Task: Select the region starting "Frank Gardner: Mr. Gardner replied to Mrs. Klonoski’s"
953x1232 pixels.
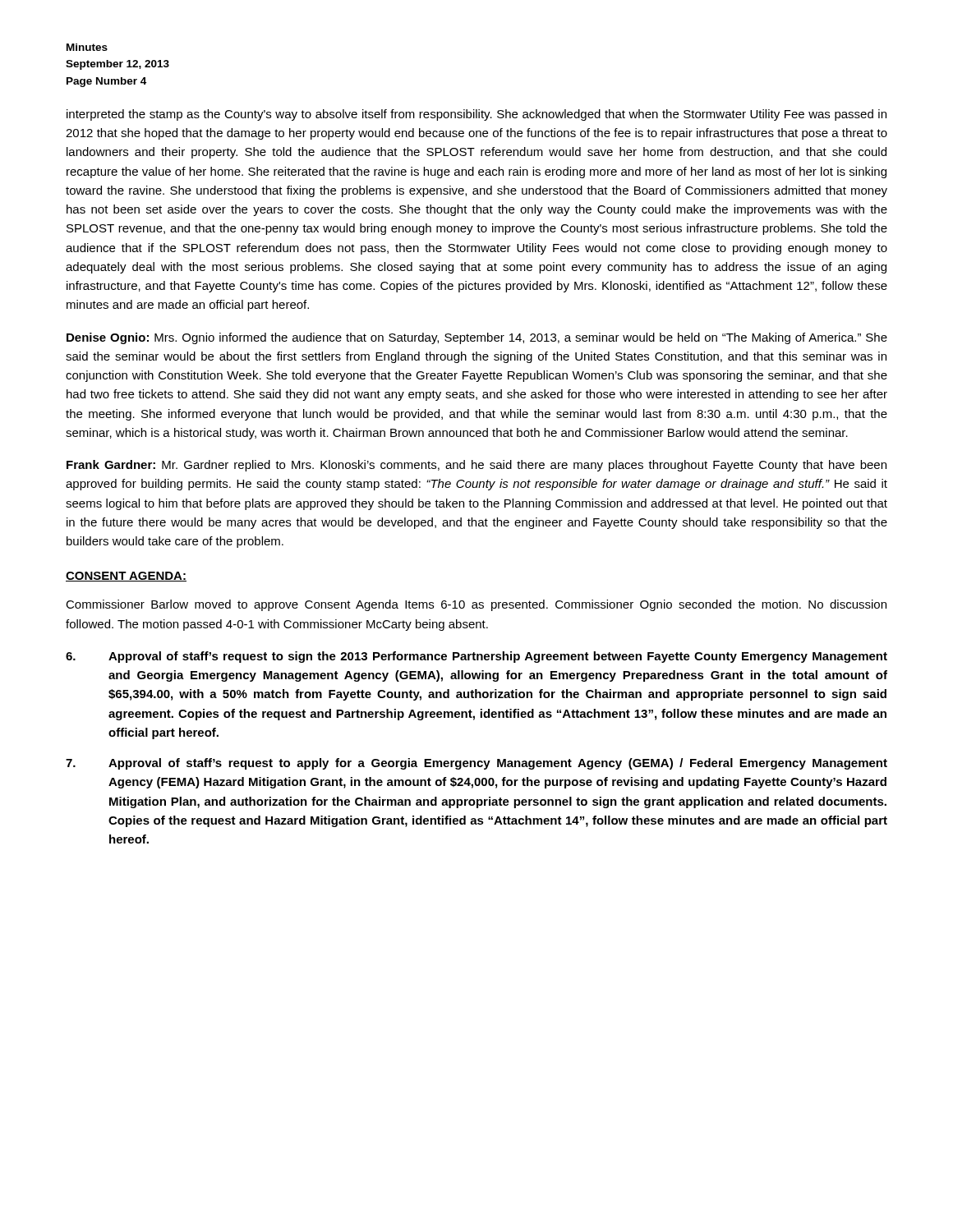Action: [x=476, y=503]
